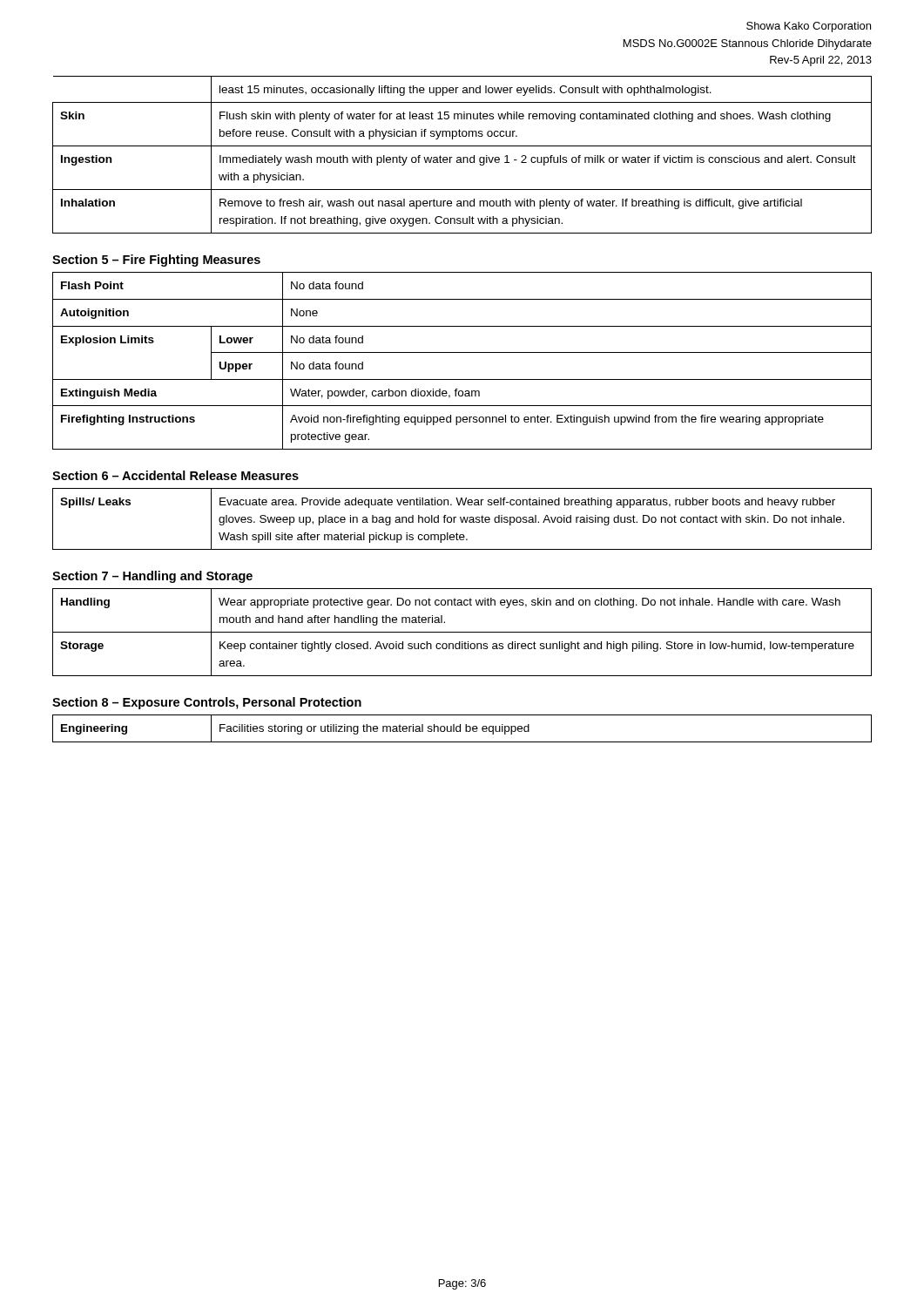Locate the block starting "Section 6 –"

(176, 476)
